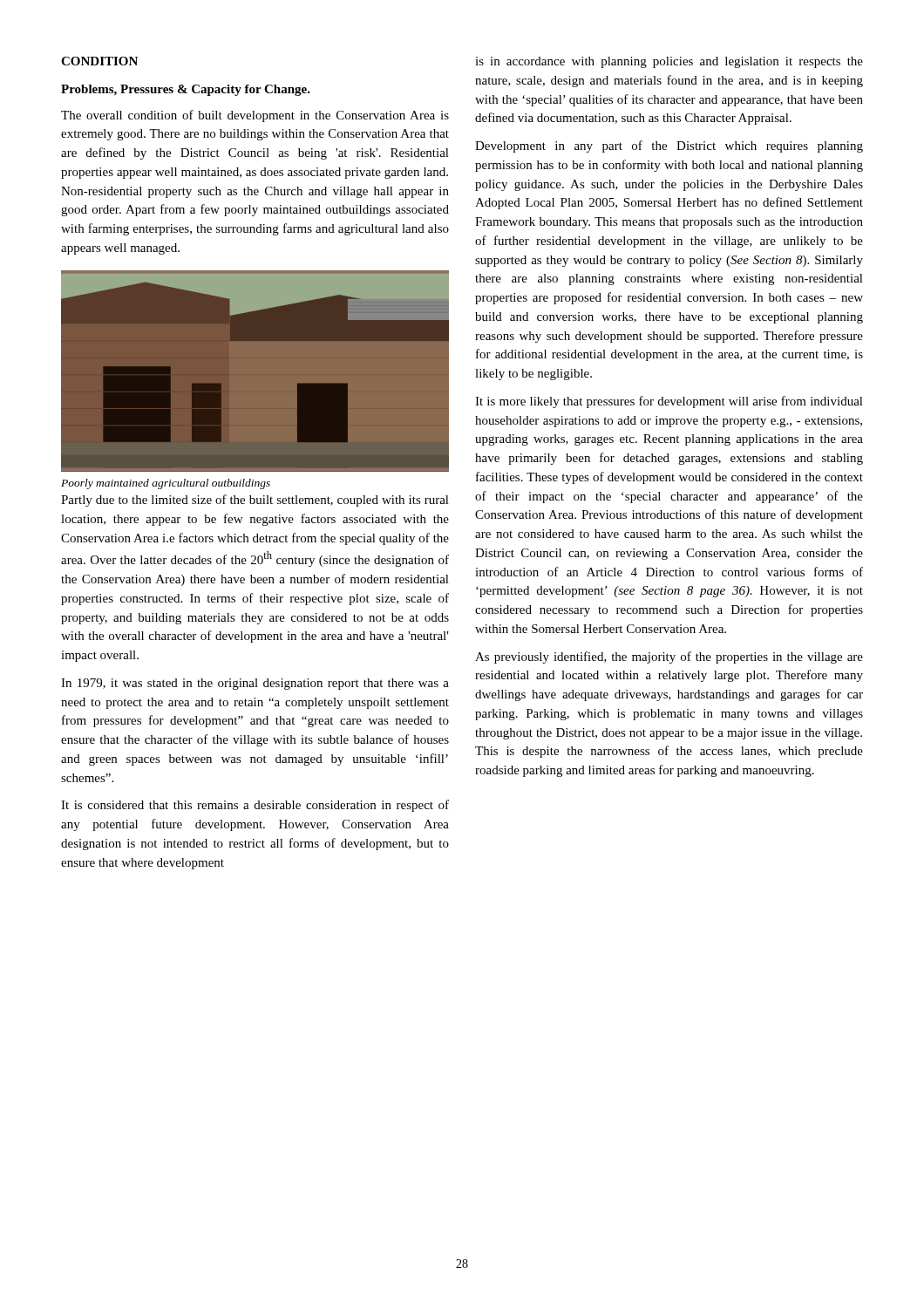Navigate to the text starting "Partly due to the limited size"
Viewport: 924px width, 1308px height.
255,578
